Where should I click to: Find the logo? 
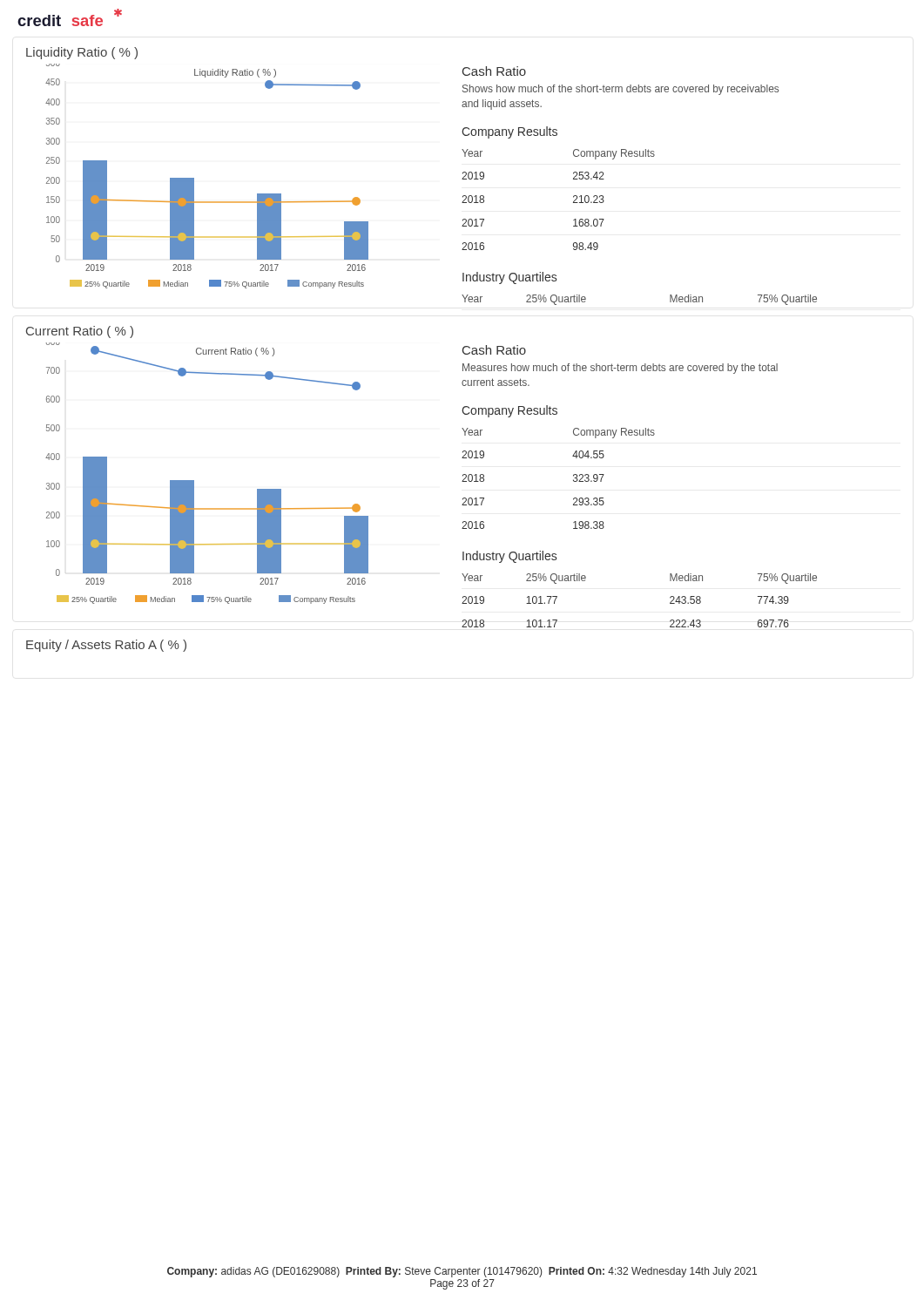click(x=70, y=22)
